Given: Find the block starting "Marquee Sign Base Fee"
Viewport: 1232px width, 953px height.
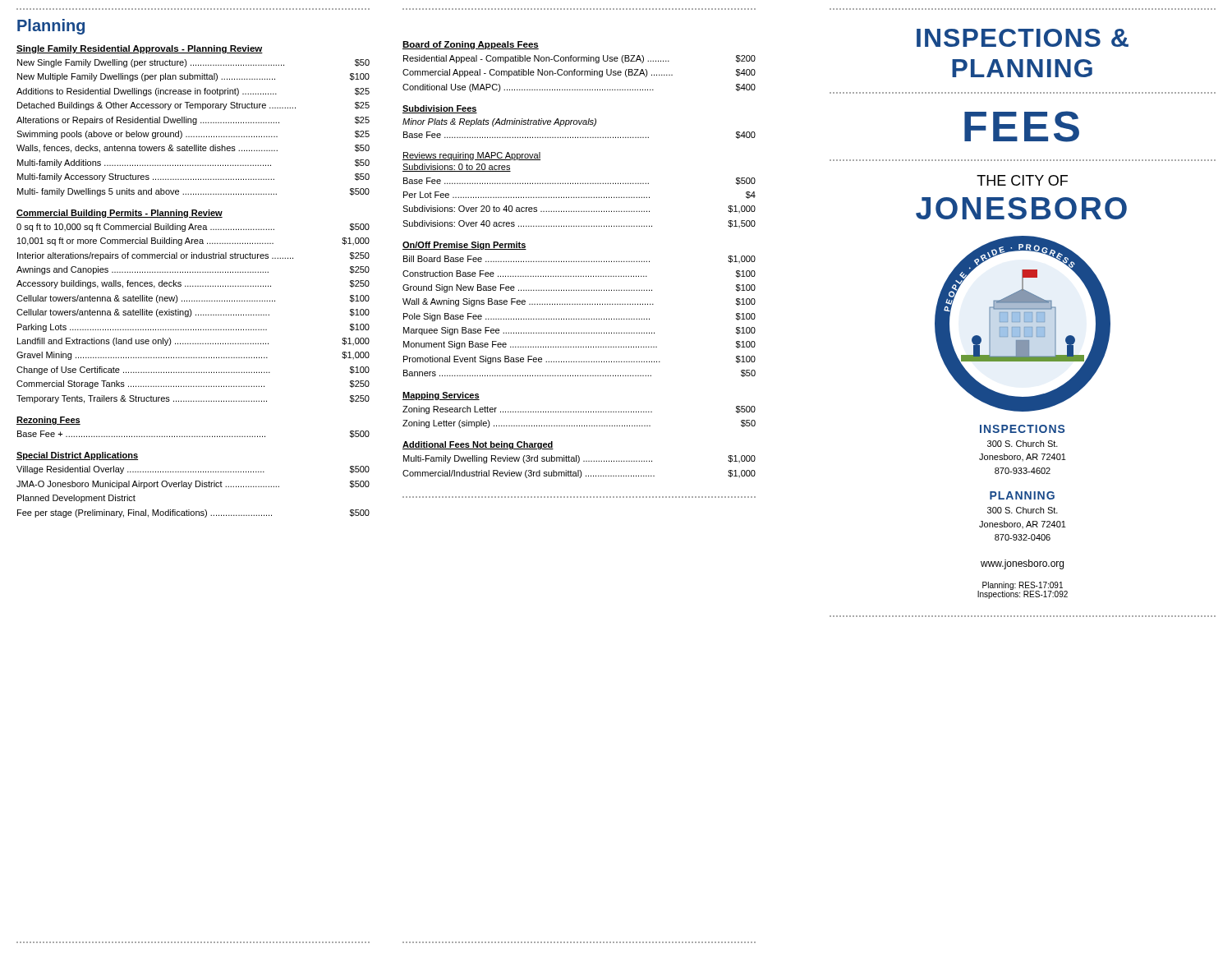Looking at the screenshot, I should tap(579, 331).
